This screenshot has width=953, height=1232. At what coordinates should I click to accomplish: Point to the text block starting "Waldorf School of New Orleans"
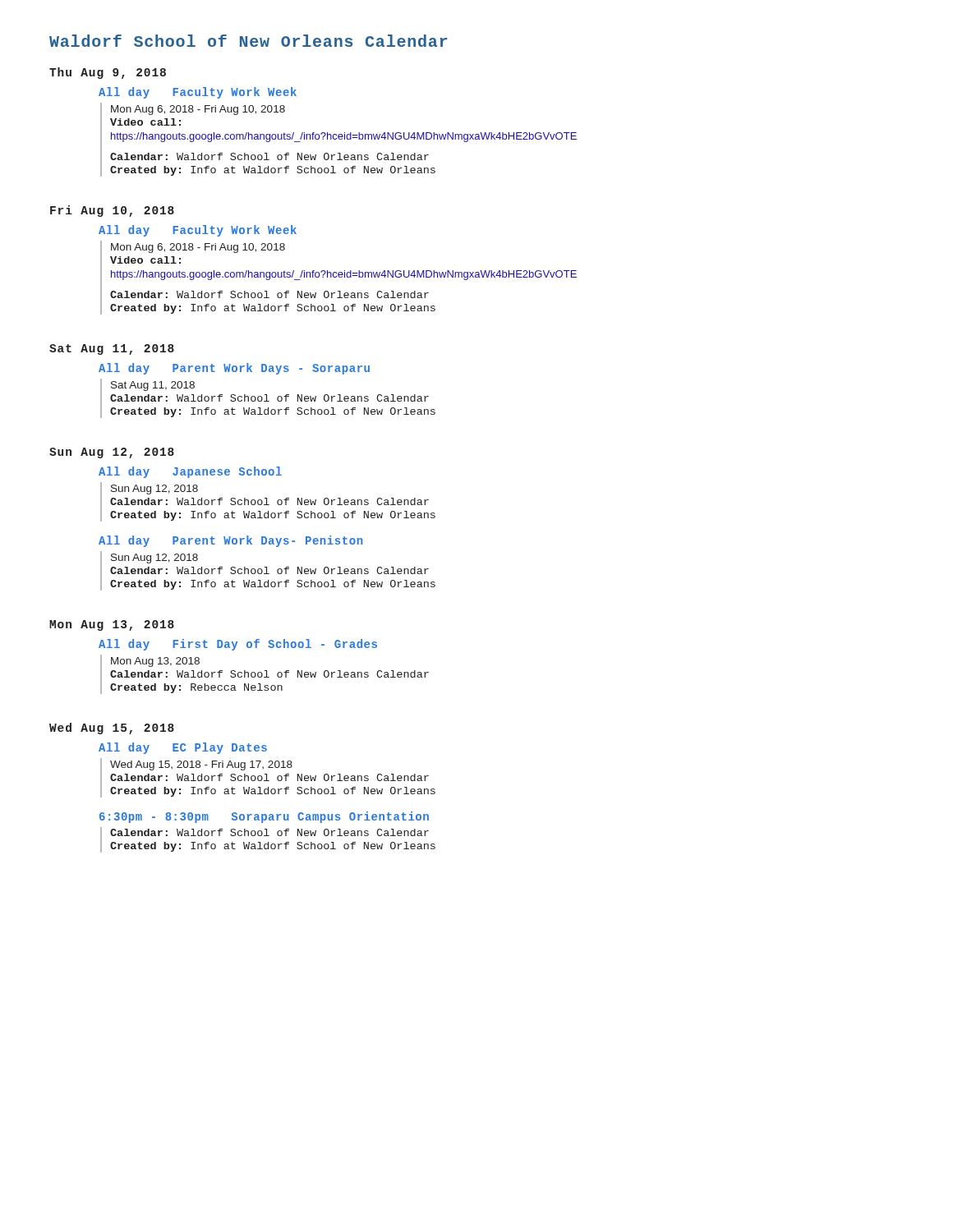[249, 42]
